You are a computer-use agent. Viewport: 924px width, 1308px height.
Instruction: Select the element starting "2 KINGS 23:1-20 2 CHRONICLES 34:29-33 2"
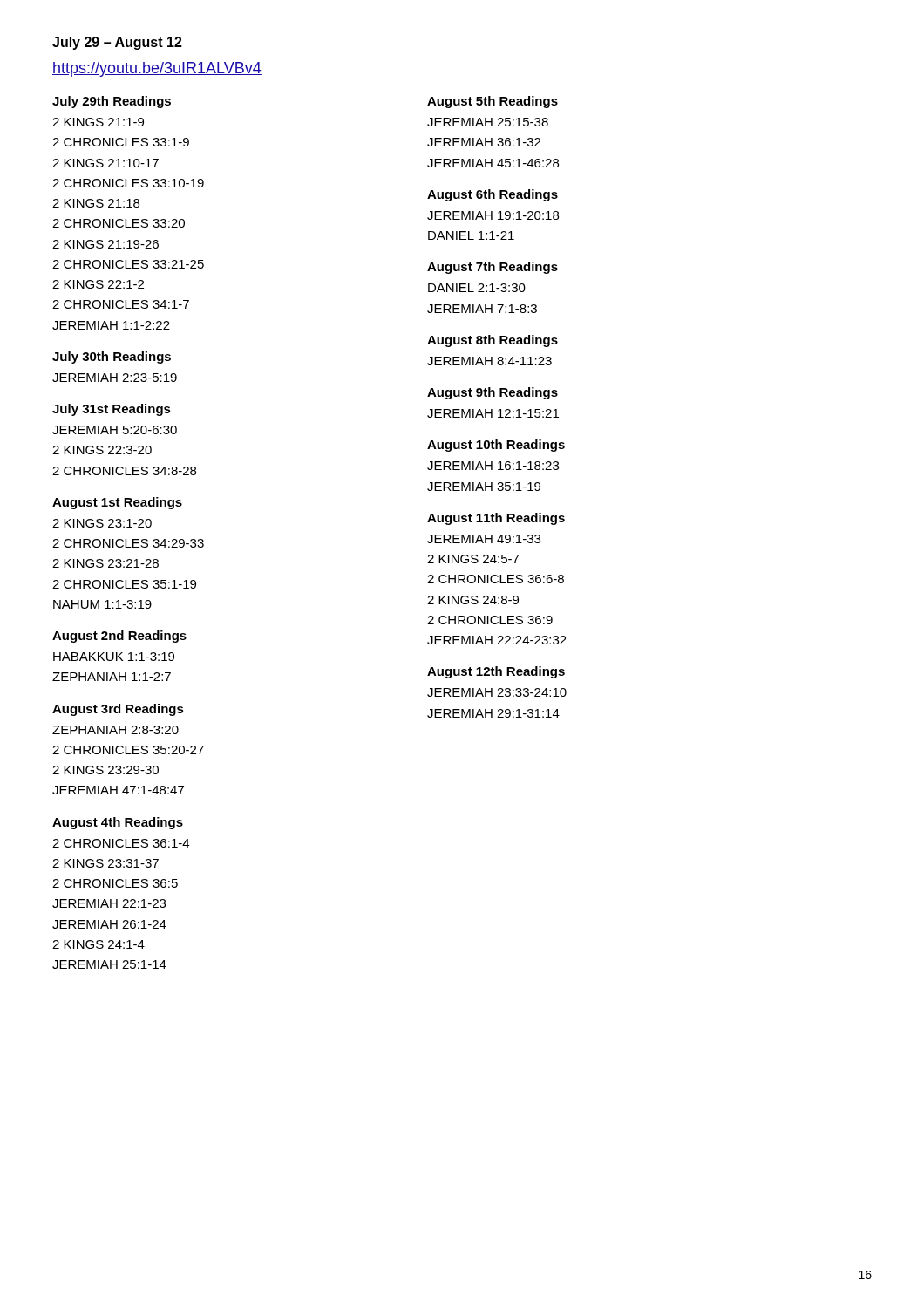click(x=100, y=523)
